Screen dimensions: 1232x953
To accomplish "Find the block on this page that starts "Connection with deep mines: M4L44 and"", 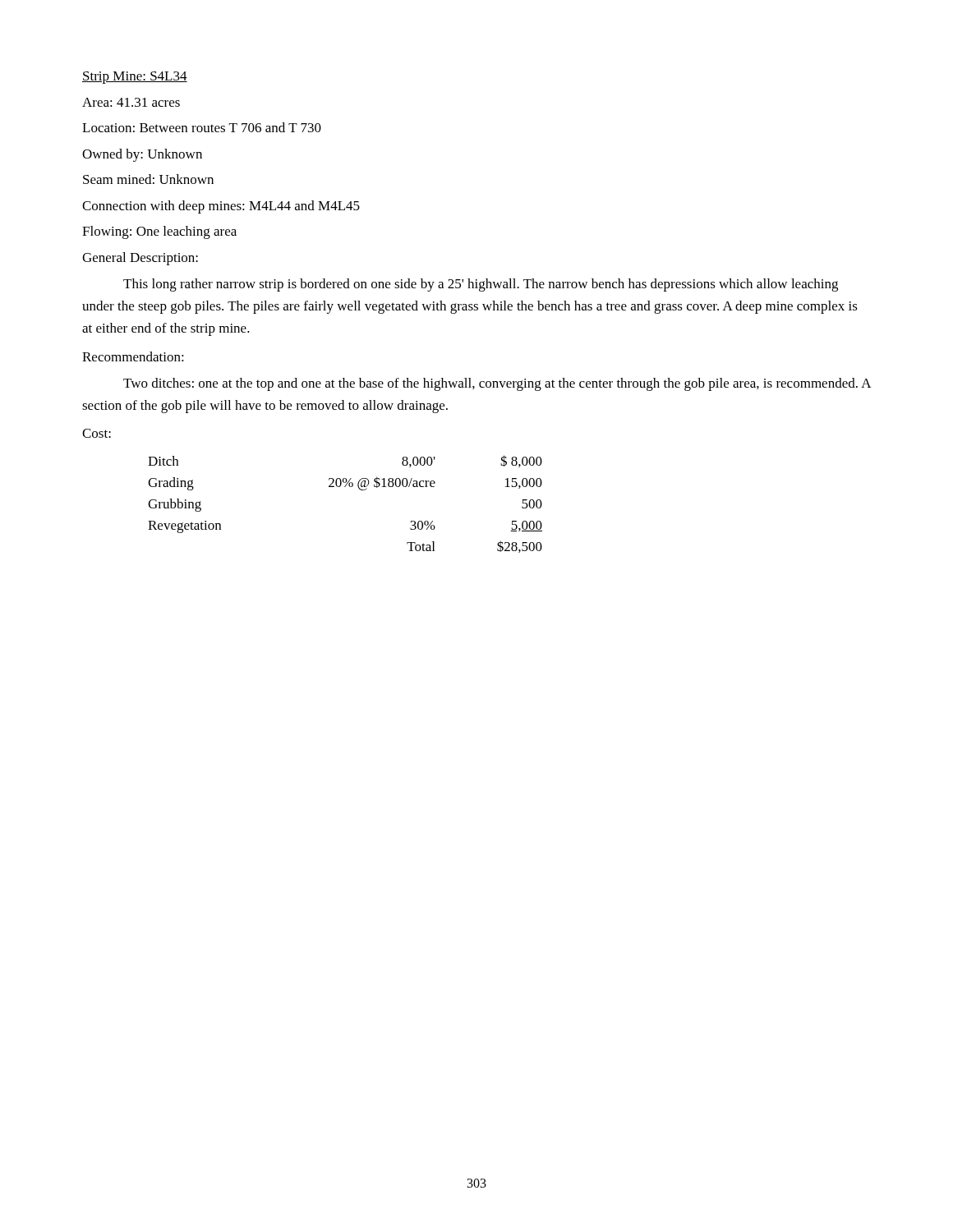I will [x=221, y=205].
